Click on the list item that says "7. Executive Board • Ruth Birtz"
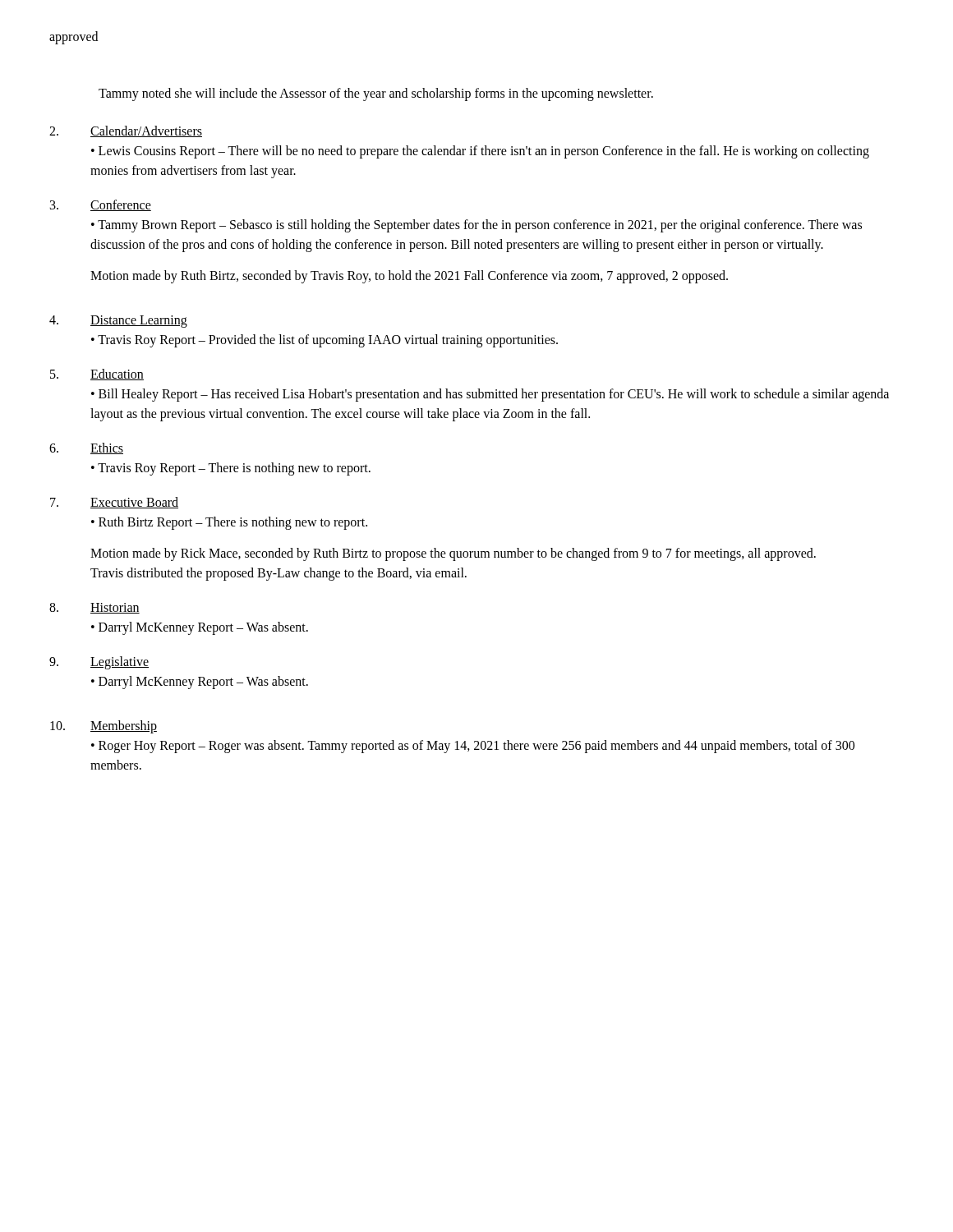This screenshot has width=953, height=1232. 114,503
